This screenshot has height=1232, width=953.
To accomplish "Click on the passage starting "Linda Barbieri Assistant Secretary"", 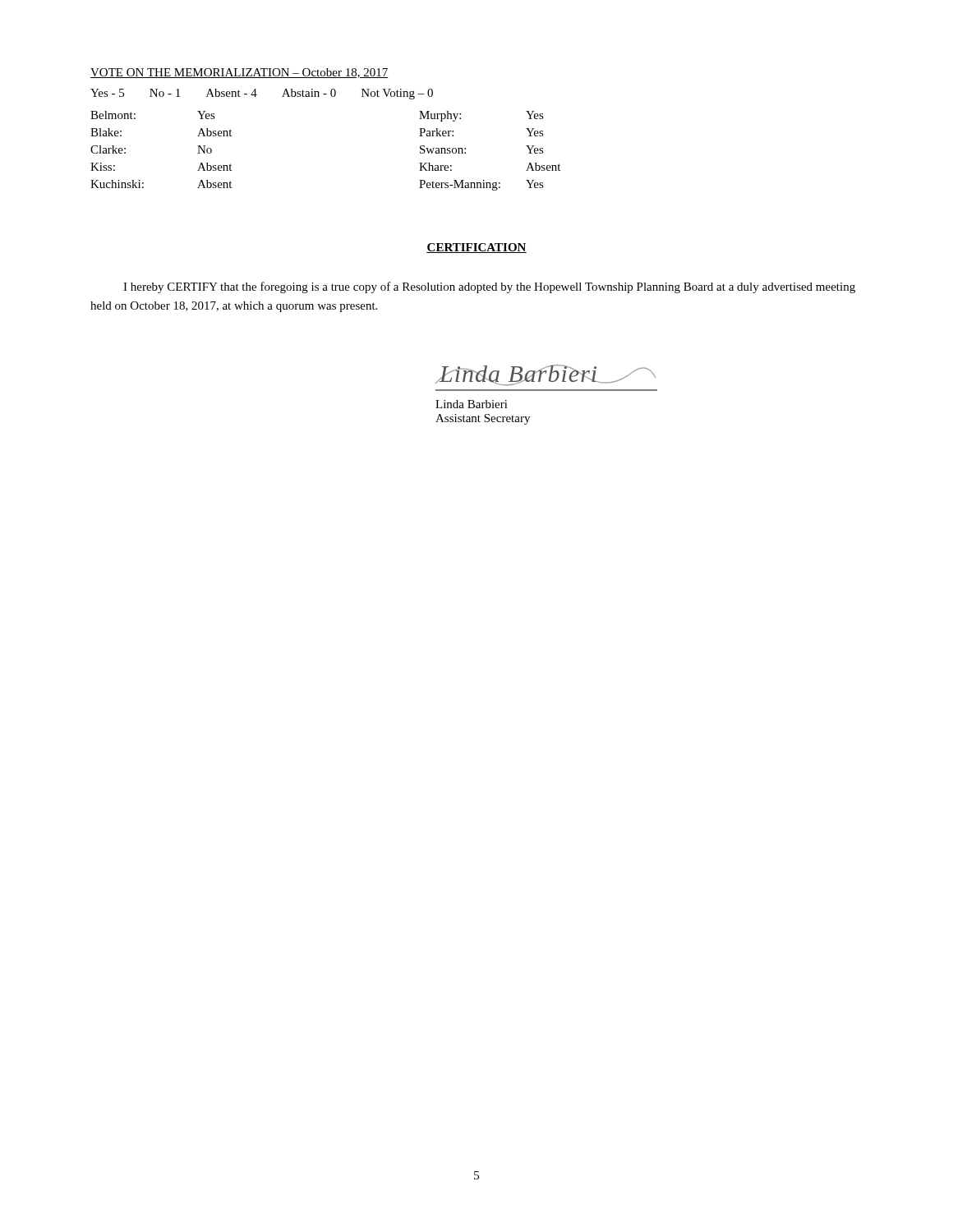I will tap(472, 404).
